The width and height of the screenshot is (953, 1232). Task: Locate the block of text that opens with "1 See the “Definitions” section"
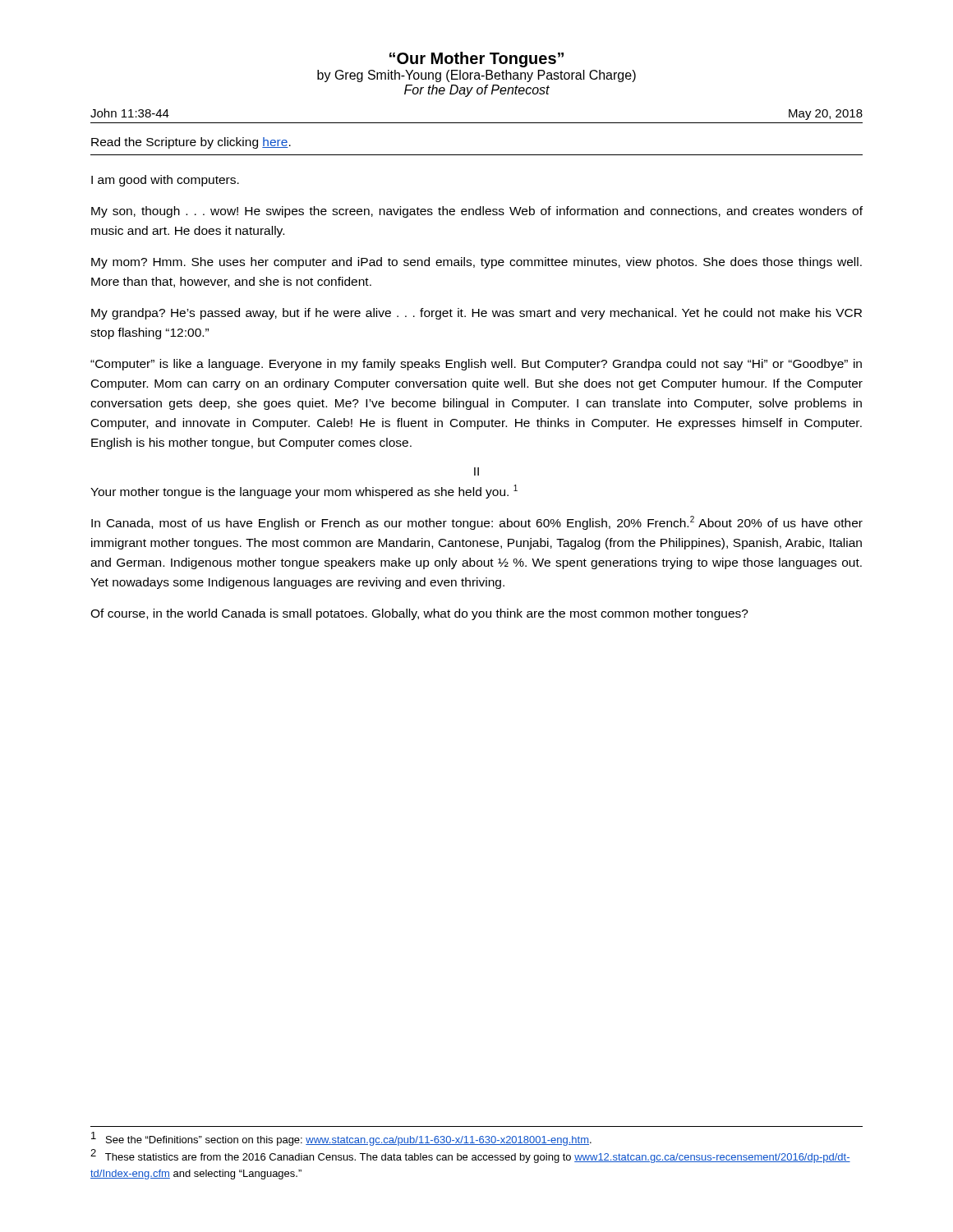point(341,1138)
